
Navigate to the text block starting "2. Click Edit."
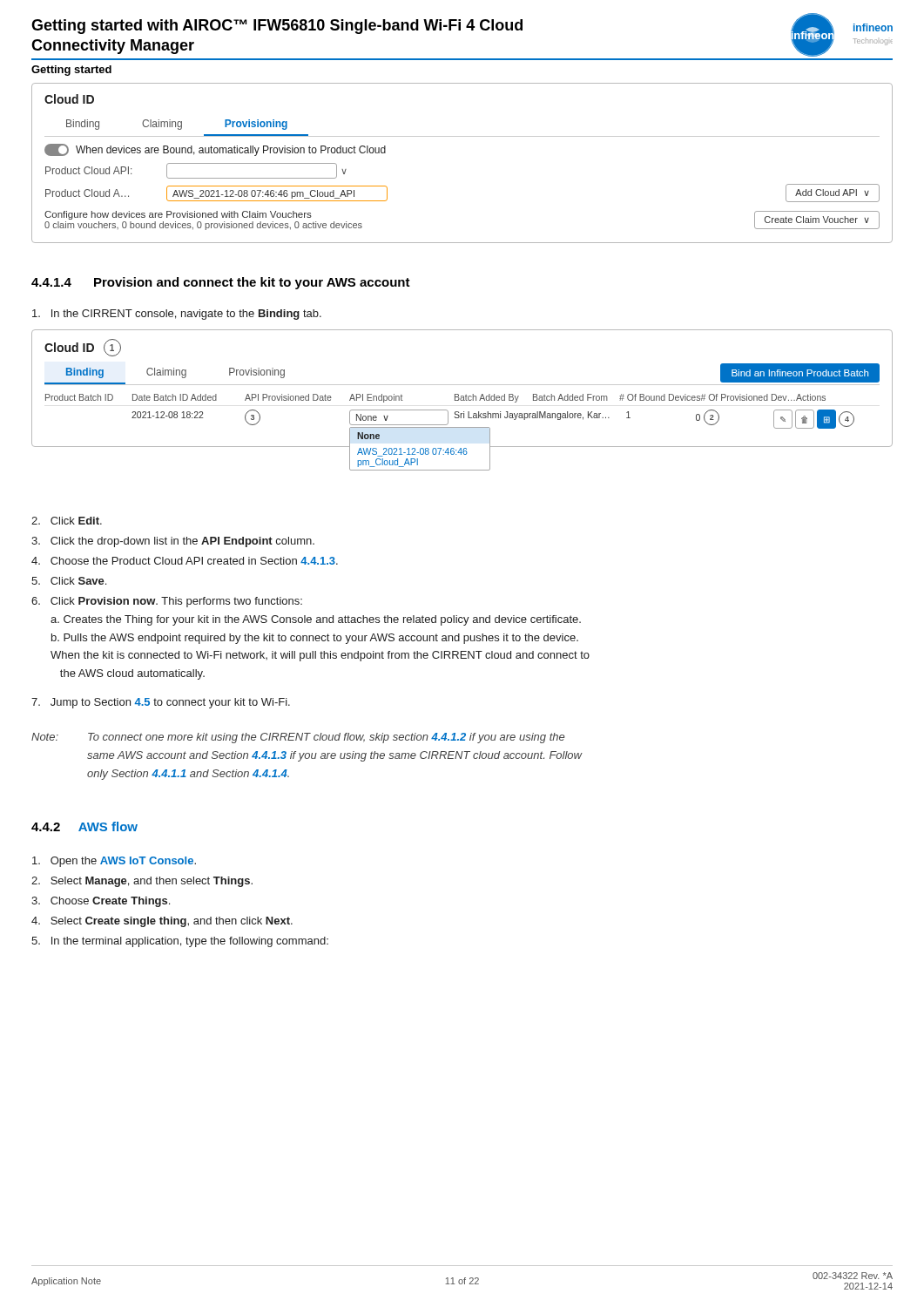tap(67, 521)
